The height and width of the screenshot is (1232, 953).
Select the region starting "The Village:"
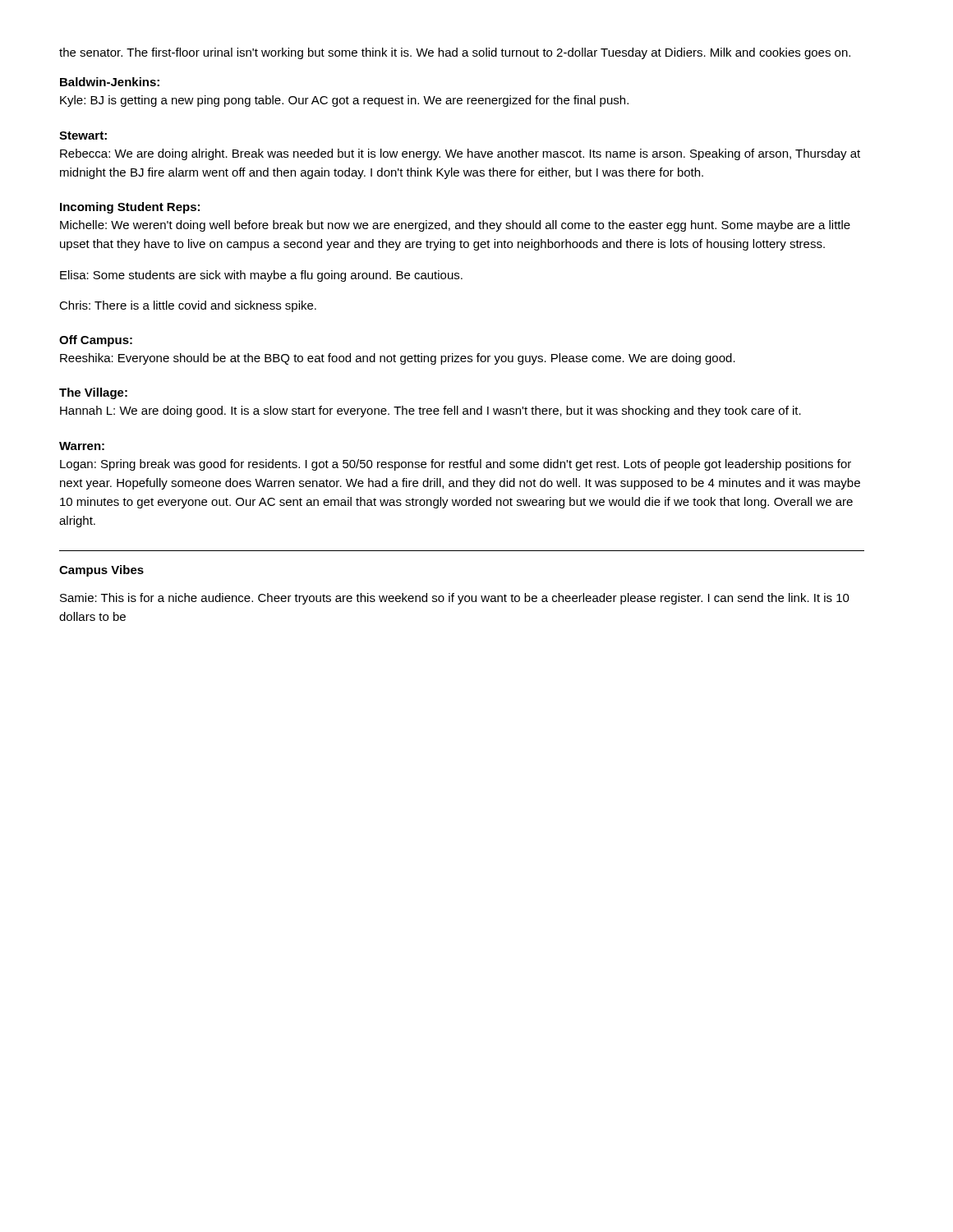pos(94,392)
